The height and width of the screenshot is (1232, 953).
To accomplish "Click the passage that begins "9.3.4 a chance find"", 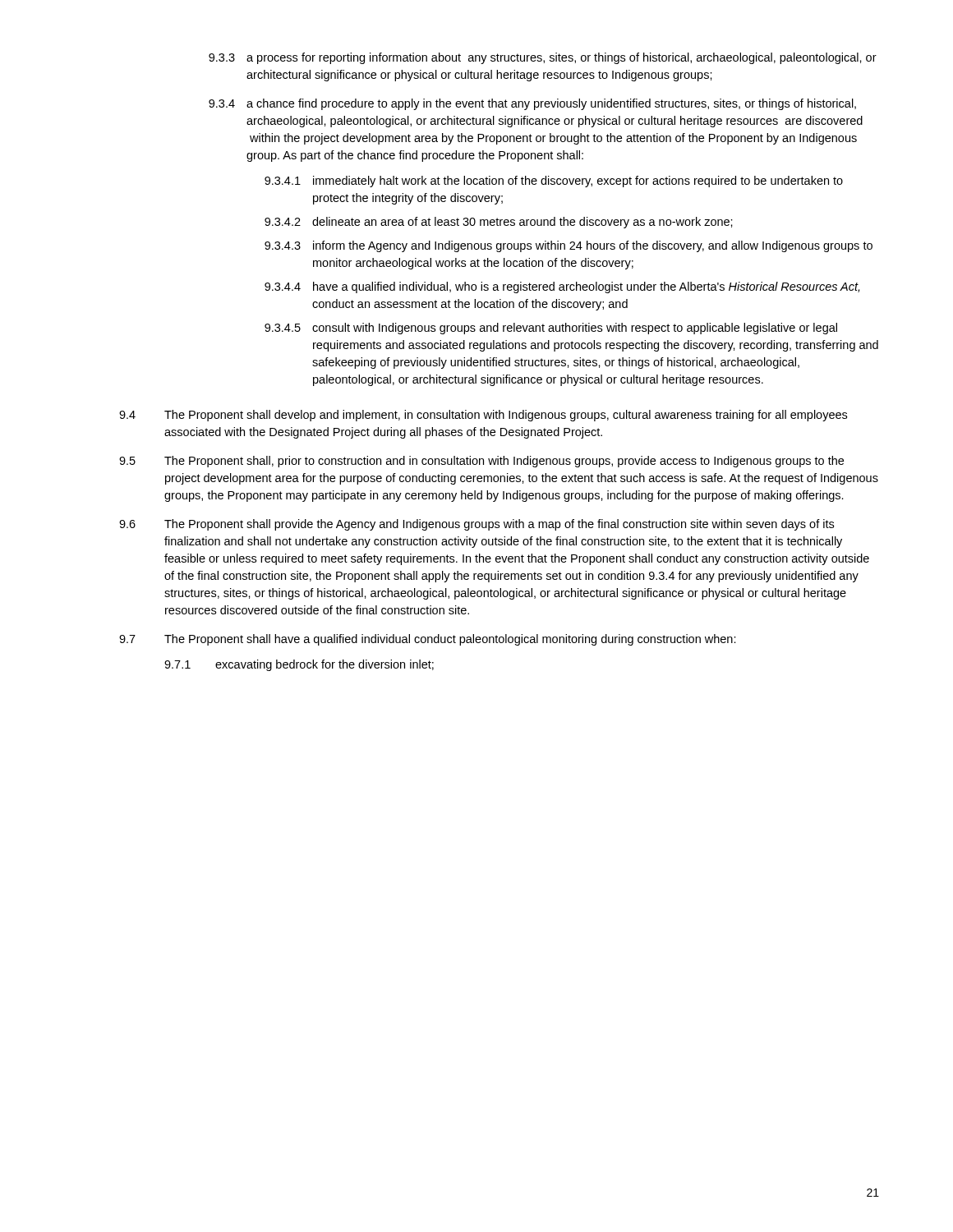I will click(x=530, y=245).
